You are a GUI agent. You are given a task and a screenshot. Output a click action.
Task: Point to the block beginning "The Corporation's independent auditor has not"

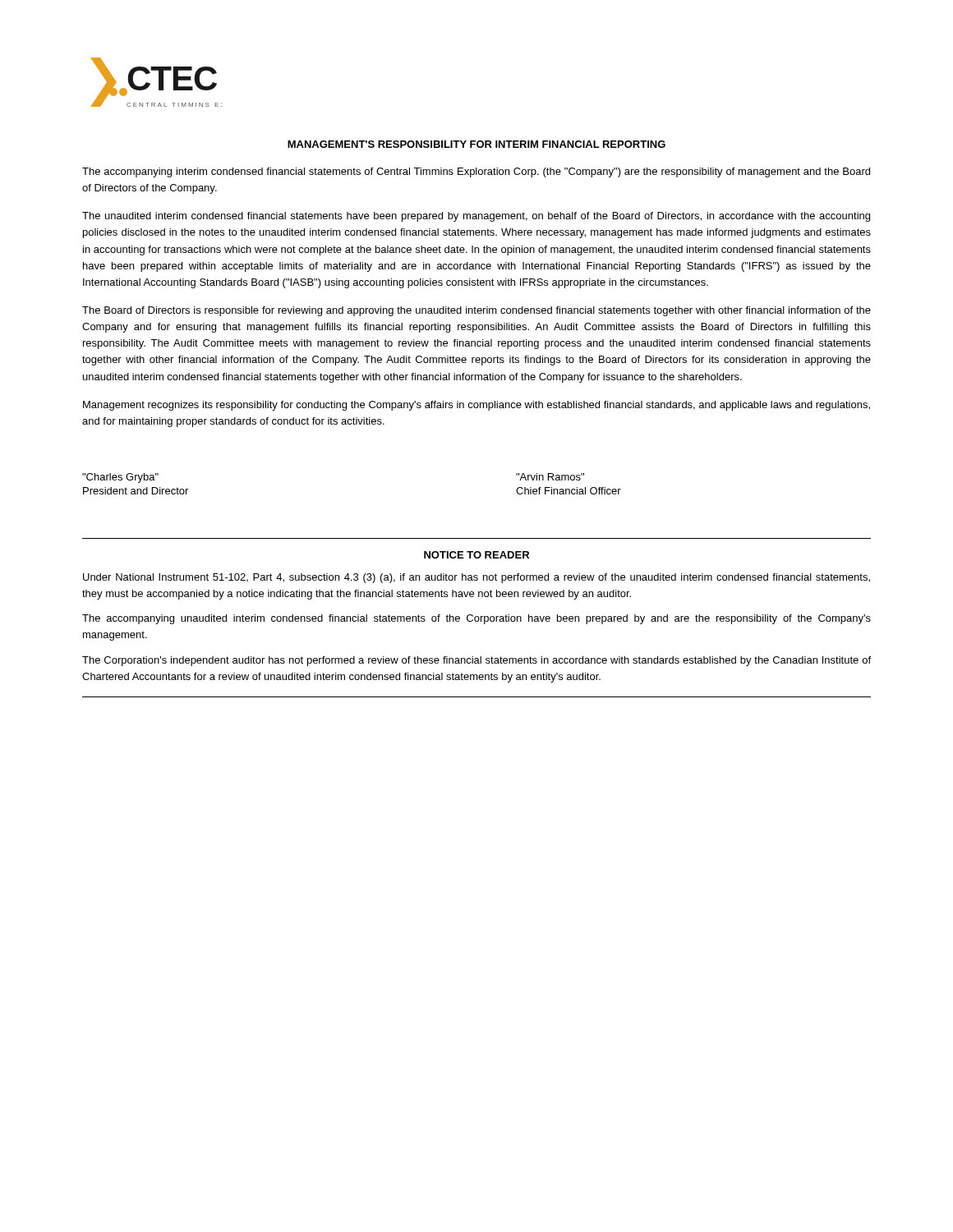pos(476,668)
